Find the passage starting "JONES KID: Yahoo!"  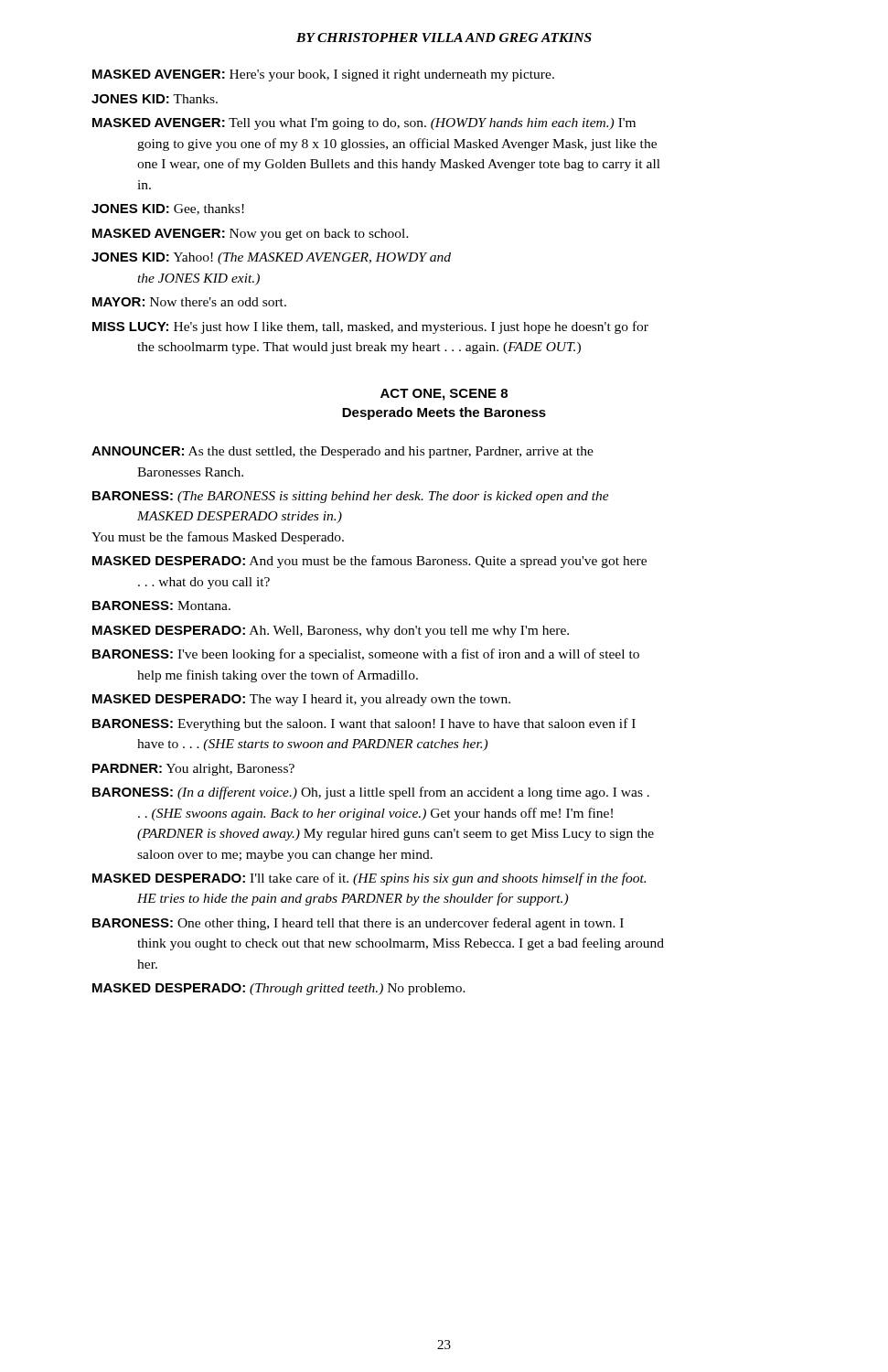point(444,269)
